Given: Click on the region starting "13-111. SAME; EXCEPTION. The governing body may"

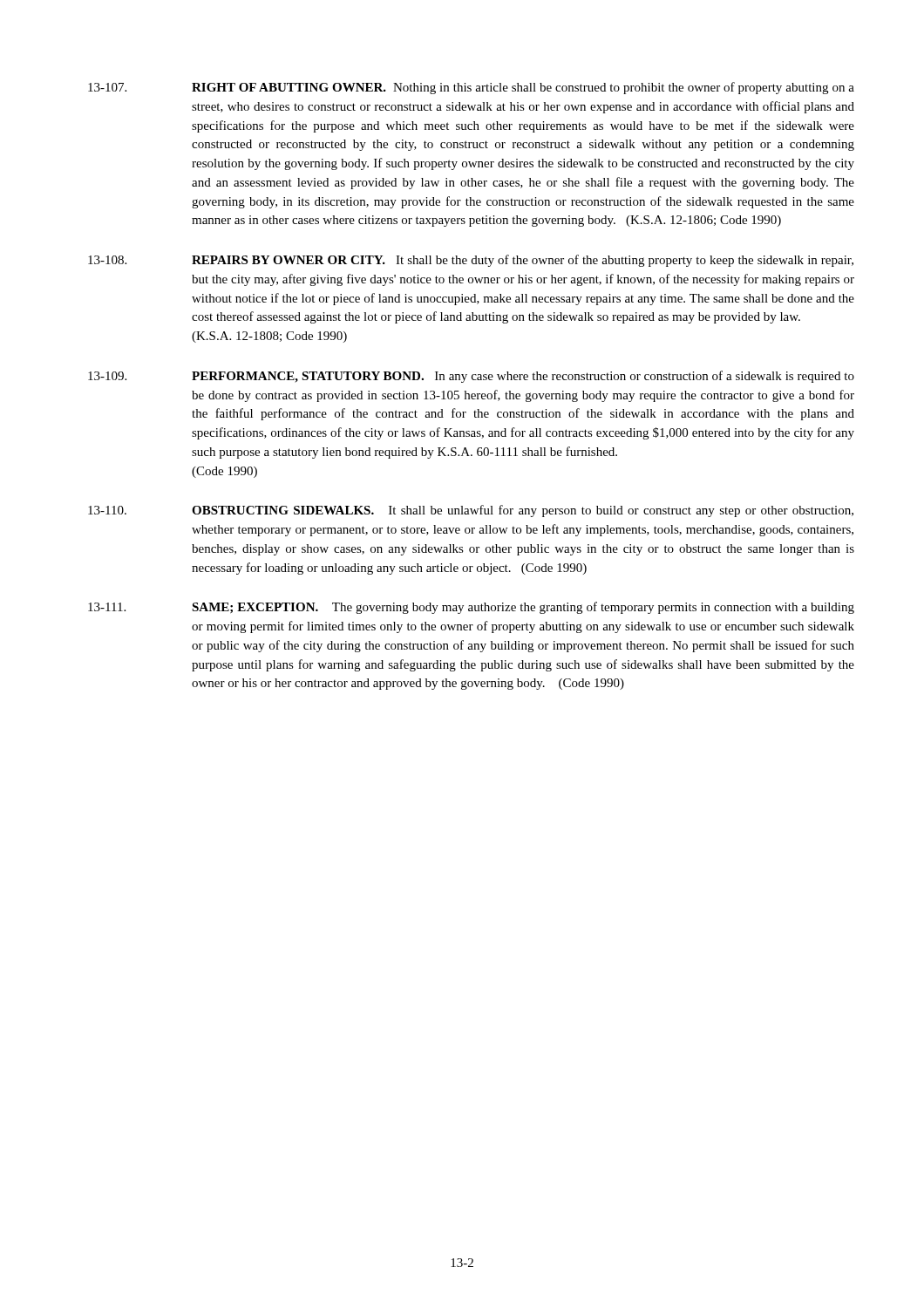Looking at the screenshot, I should [x=471, y=646].
